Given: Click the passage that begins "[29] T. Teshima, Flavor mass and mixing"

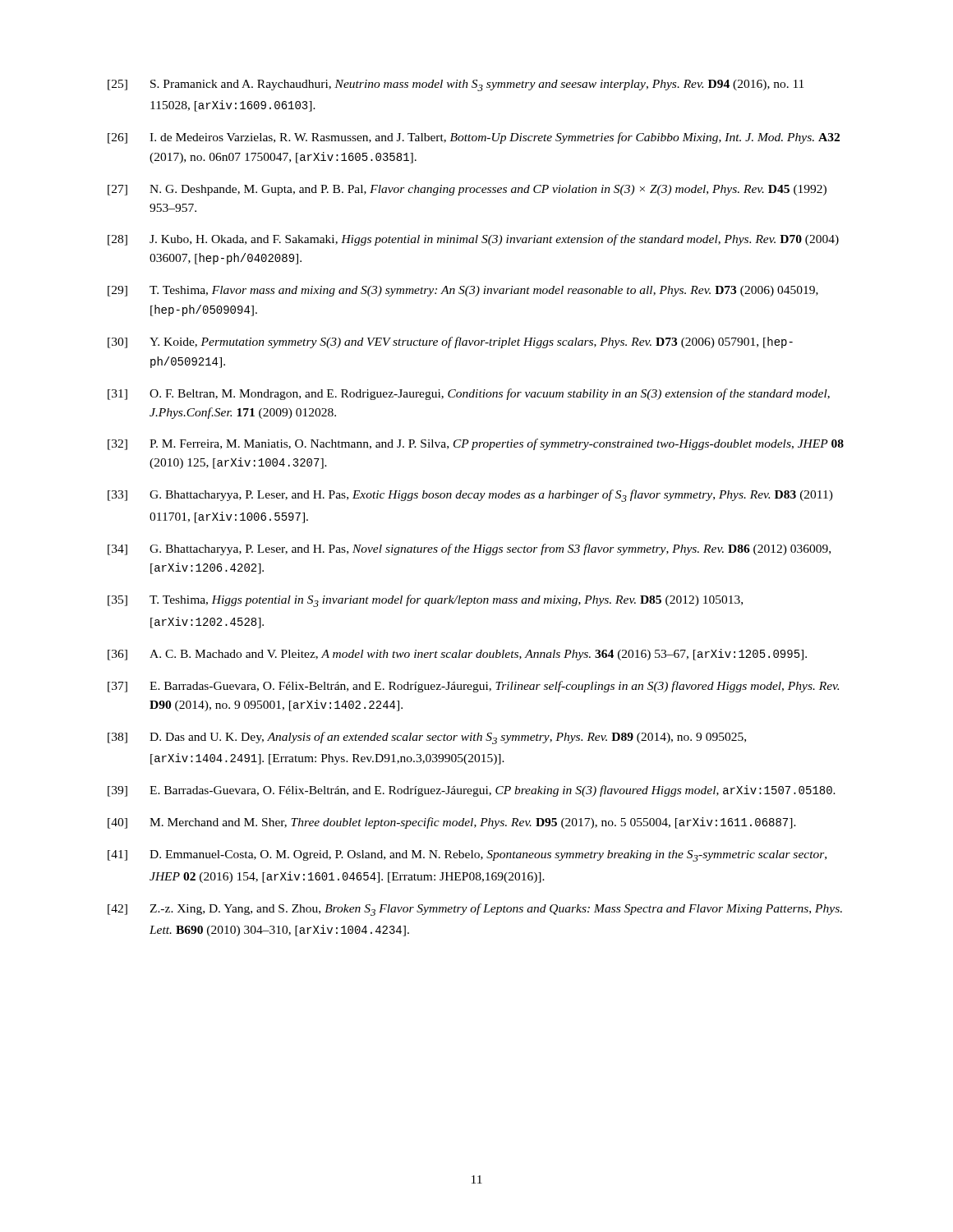Looking at the screenshot, I should tap(476, 300).
